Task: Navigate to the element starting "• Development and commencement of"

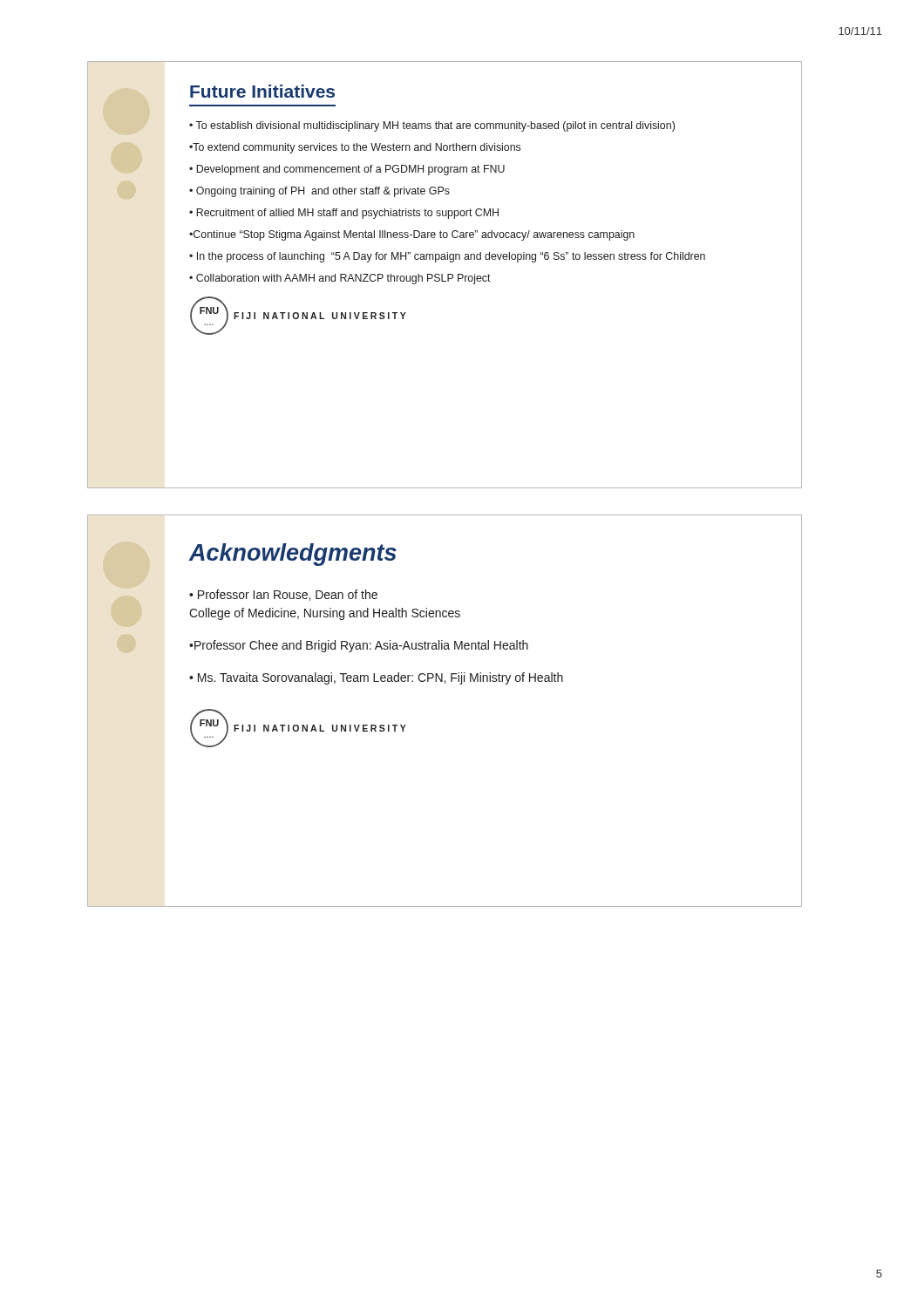Action: 347,169
